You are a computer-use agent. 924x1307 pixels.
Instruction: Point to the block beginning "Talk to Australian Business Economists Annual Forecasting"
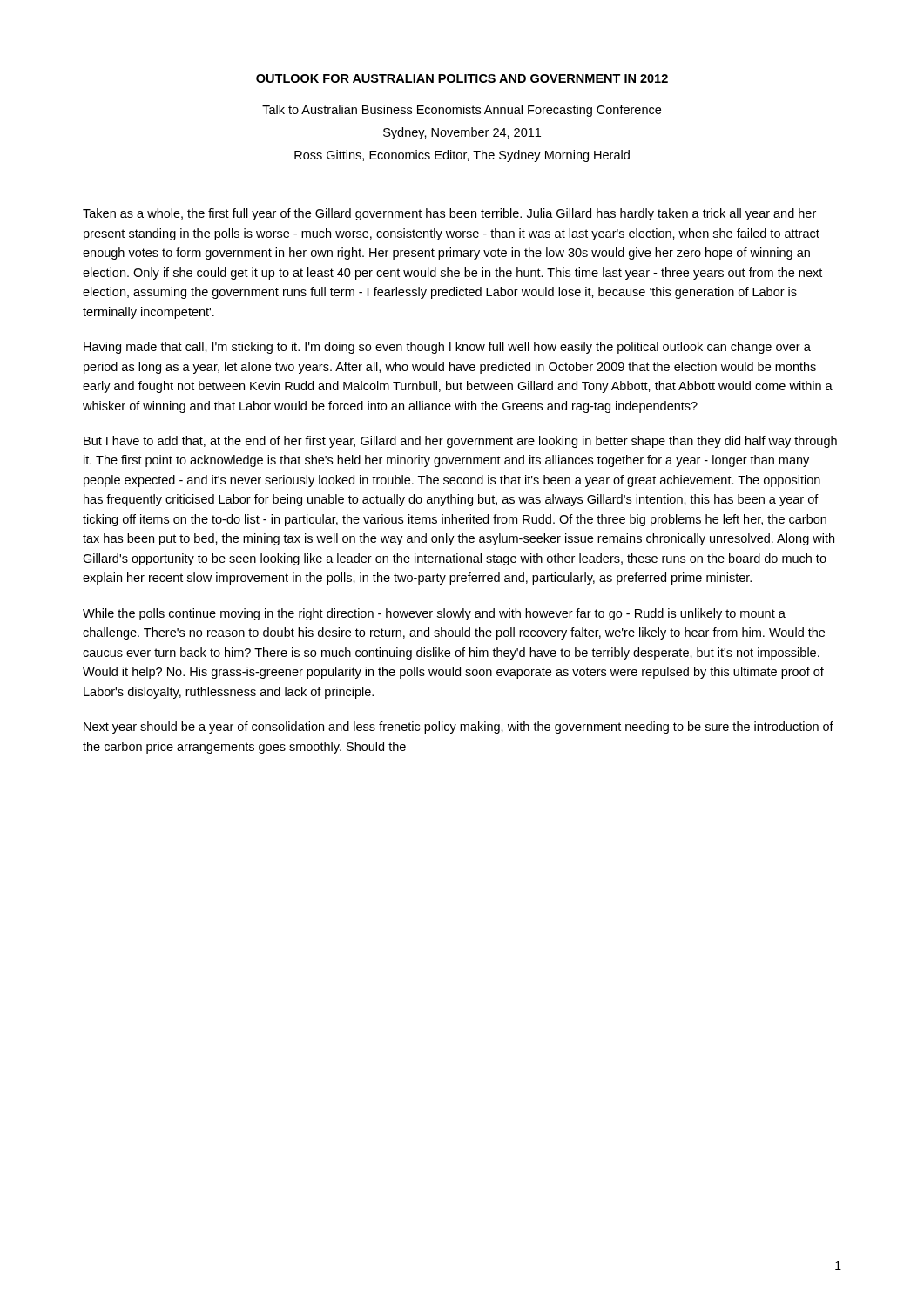click(x=462, y=110)
